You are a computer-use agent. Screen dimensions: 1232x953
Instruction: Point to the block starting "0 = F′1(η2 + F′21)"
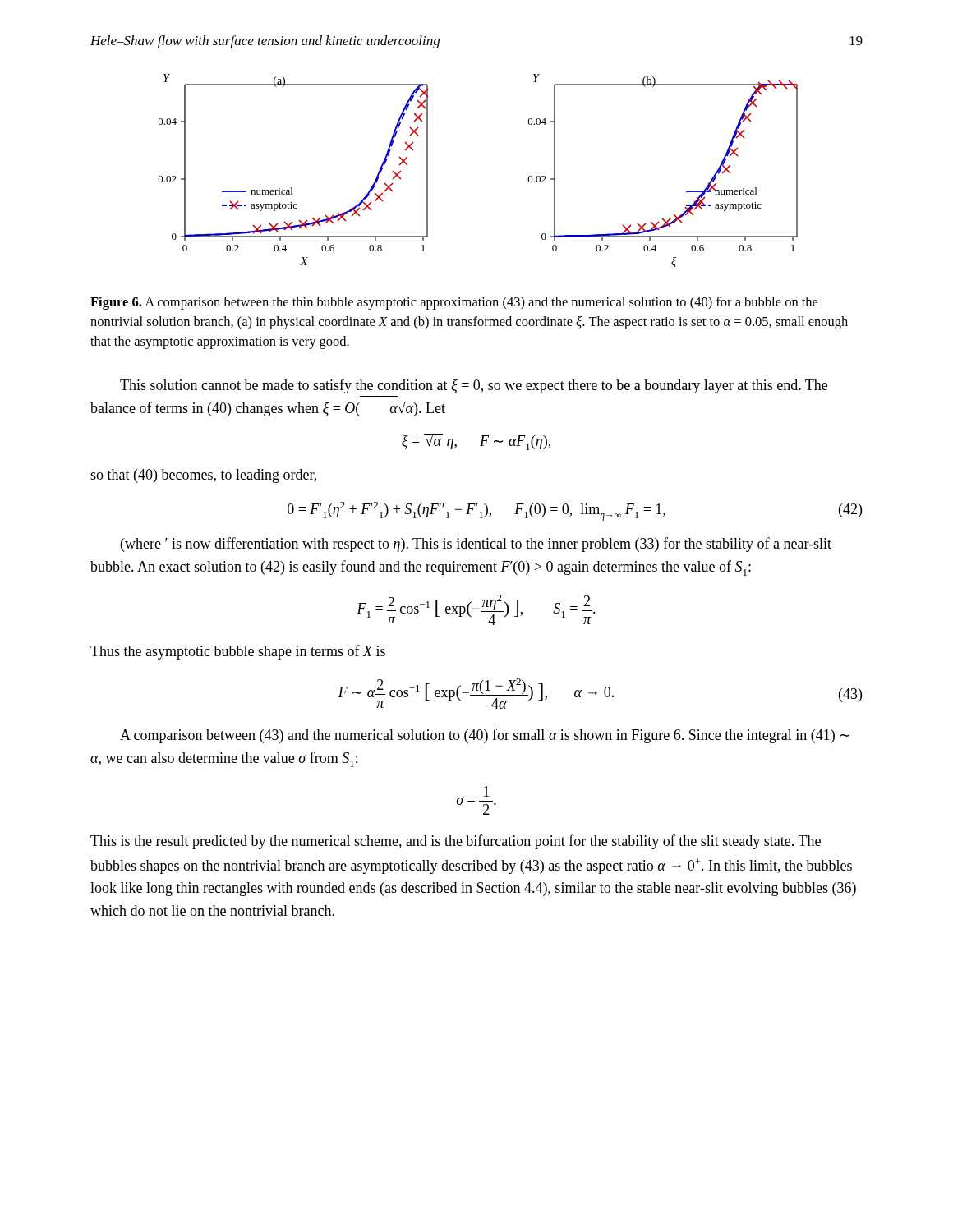coord(575,510)
